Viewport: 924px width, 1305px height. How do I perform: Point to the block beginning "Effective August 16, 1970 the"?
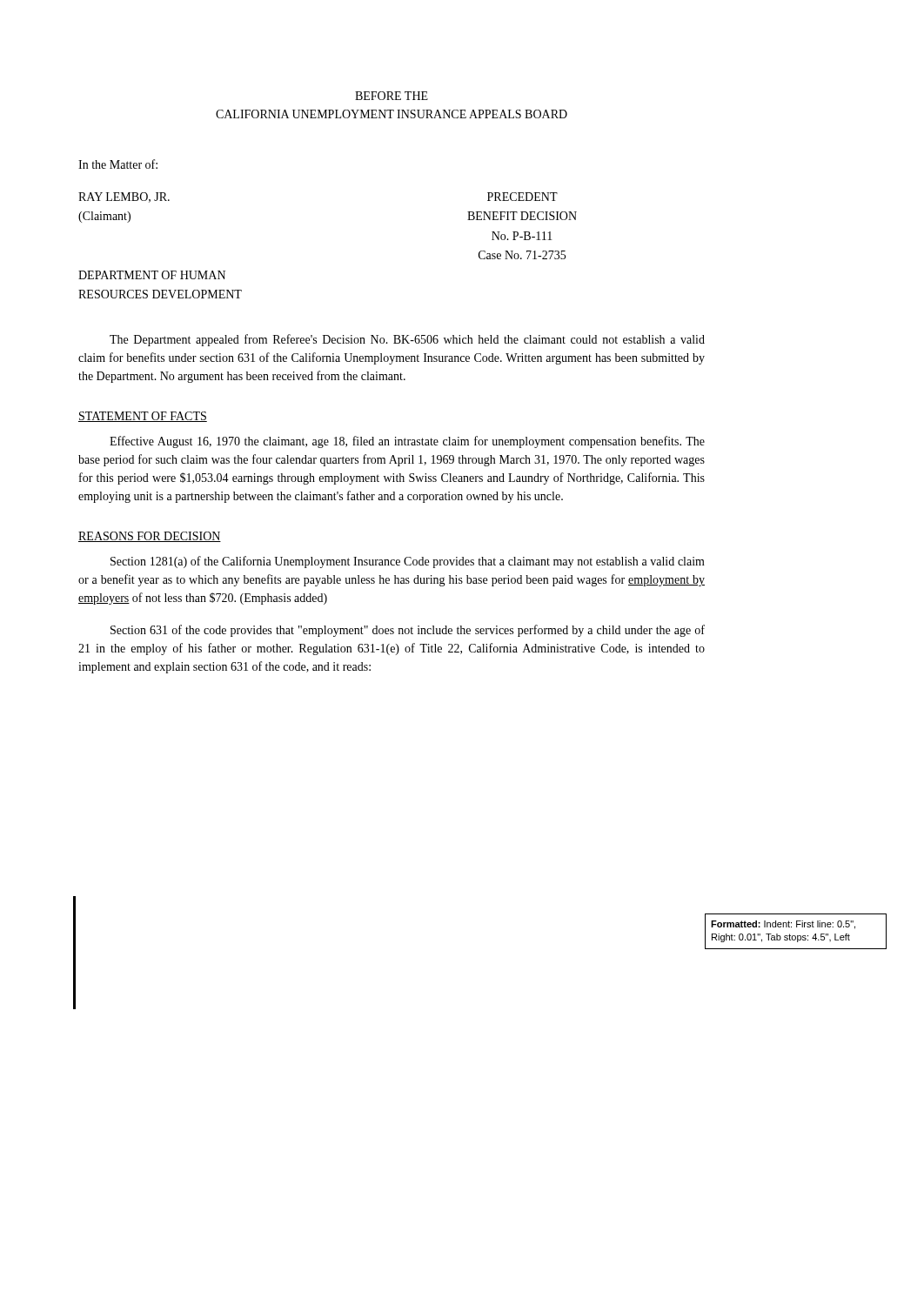click(x=391, y=469)
